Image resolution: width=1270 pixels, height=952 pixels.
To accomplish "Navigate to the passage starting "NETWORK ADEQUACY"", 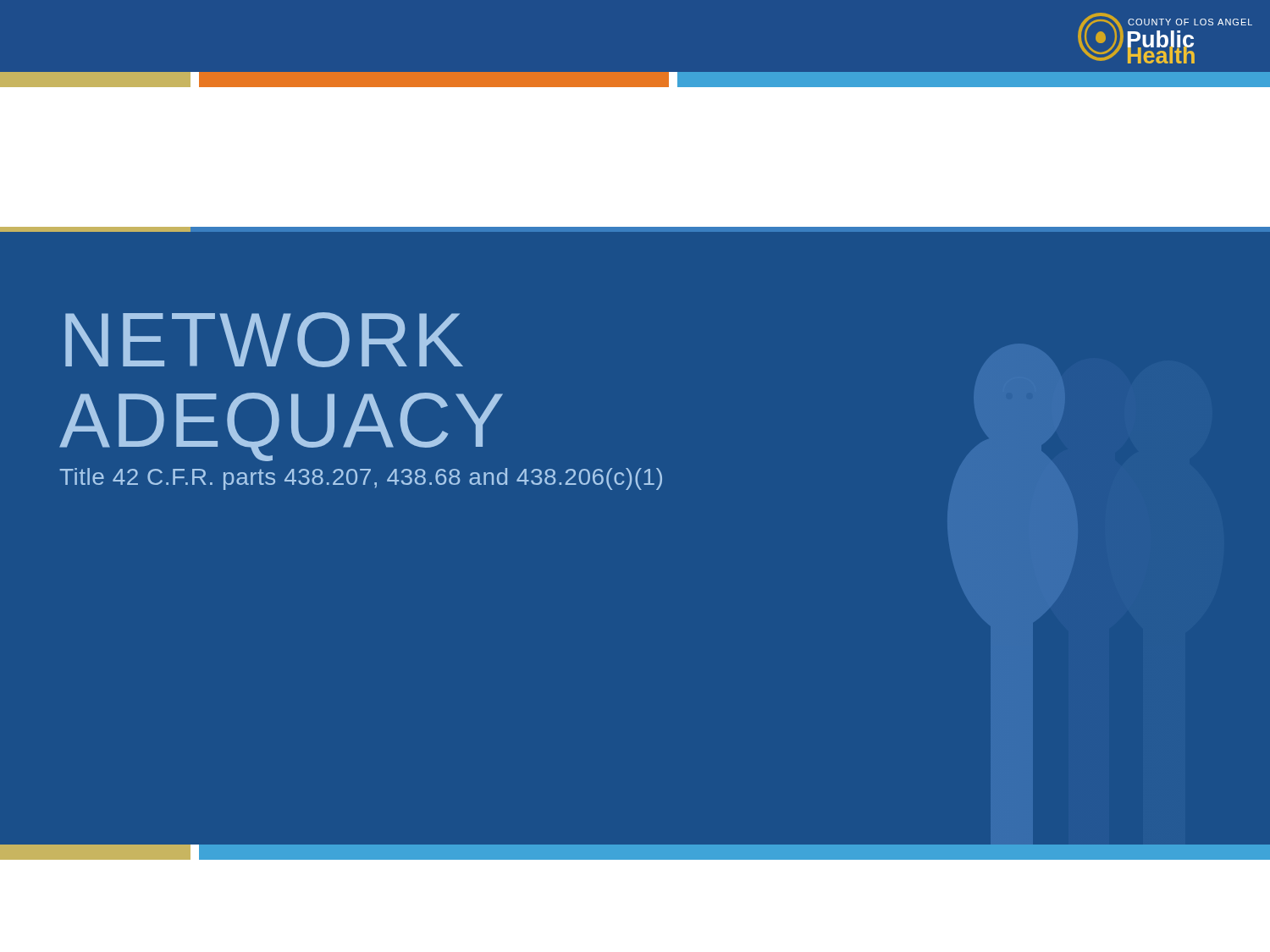I will [x=283, y=380].
